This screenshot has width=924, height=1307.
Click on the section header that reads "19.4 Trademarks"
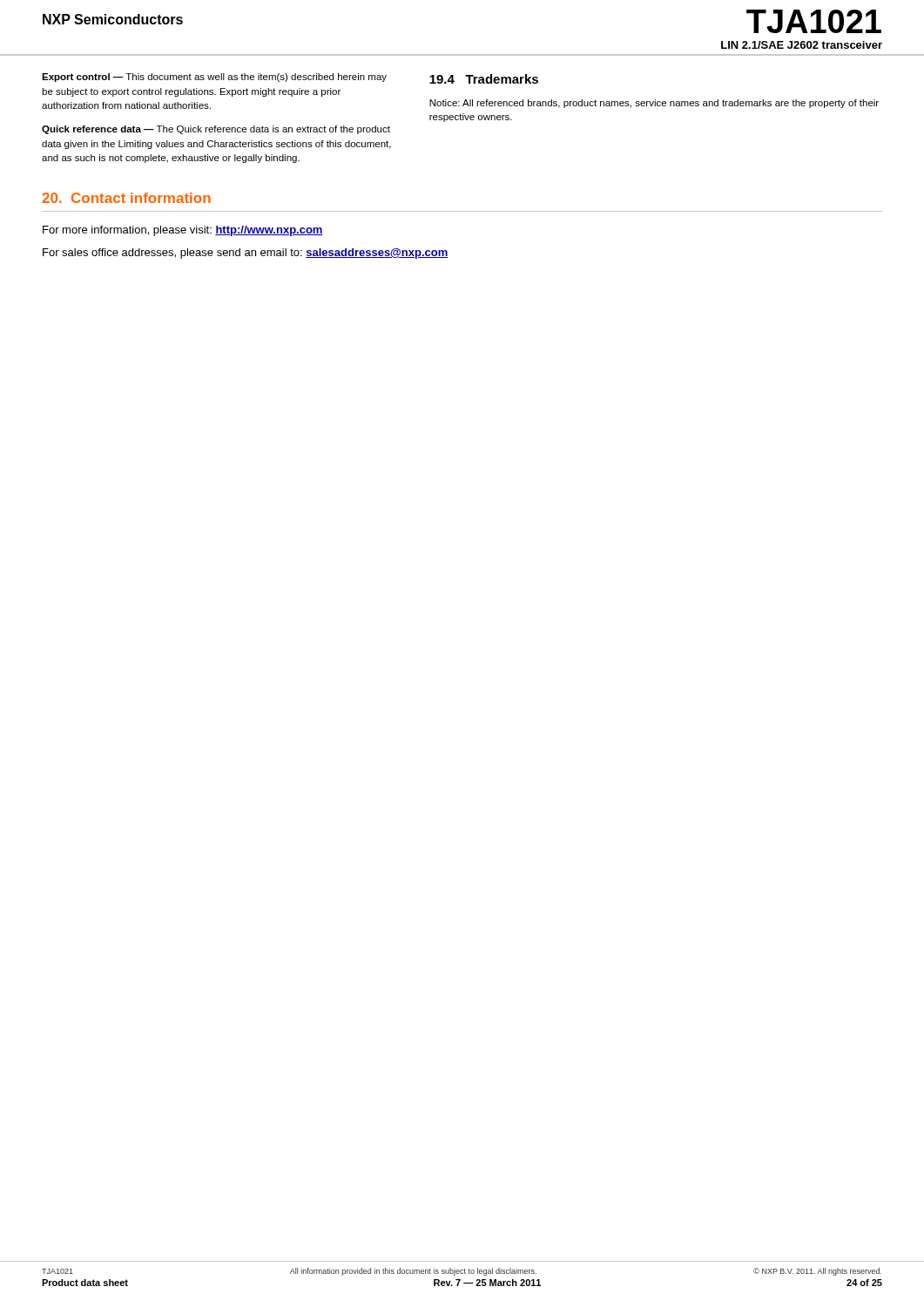[484, 79]
